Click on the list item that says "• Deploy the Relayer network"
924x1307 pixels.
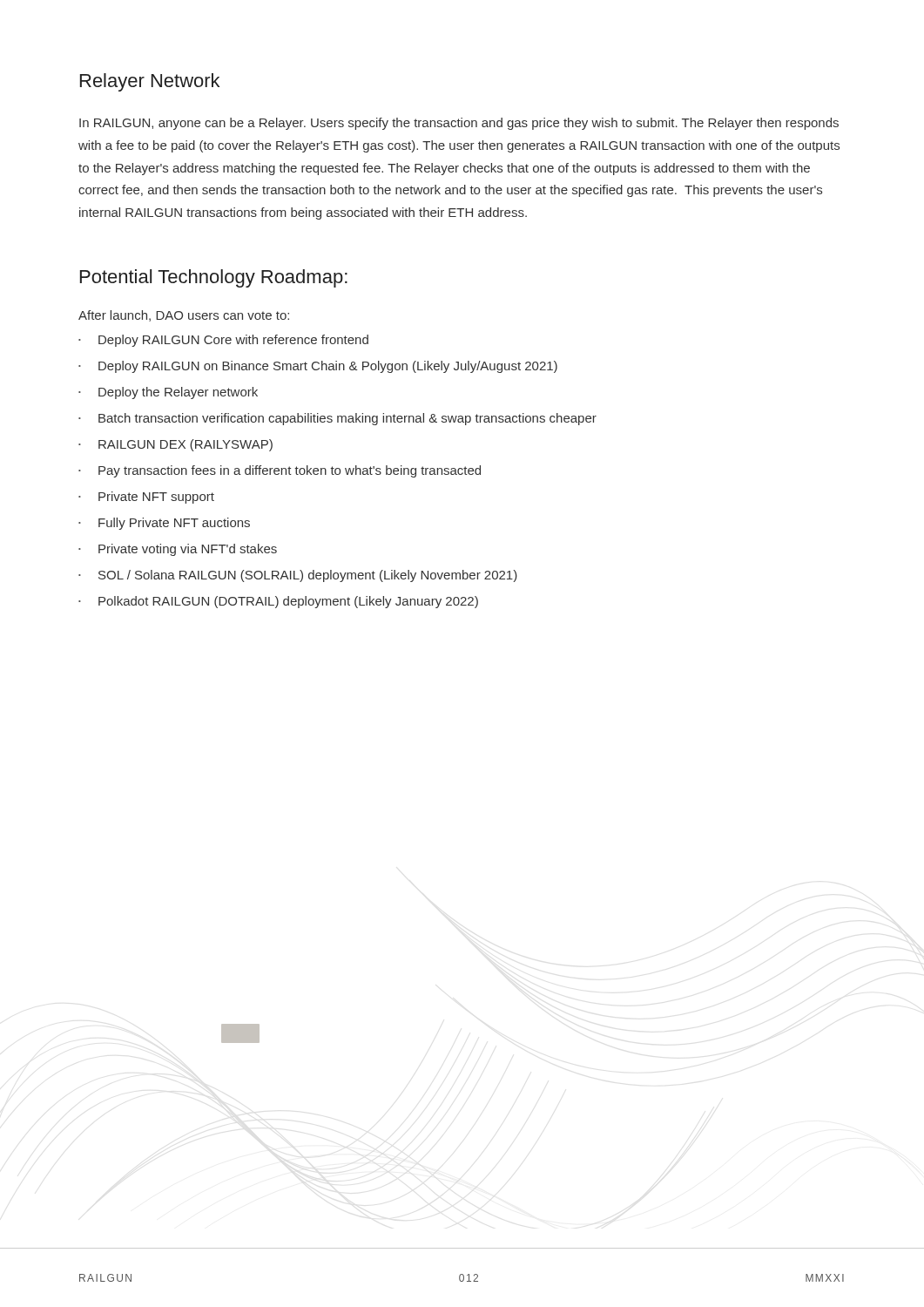[x=168, y=393]
